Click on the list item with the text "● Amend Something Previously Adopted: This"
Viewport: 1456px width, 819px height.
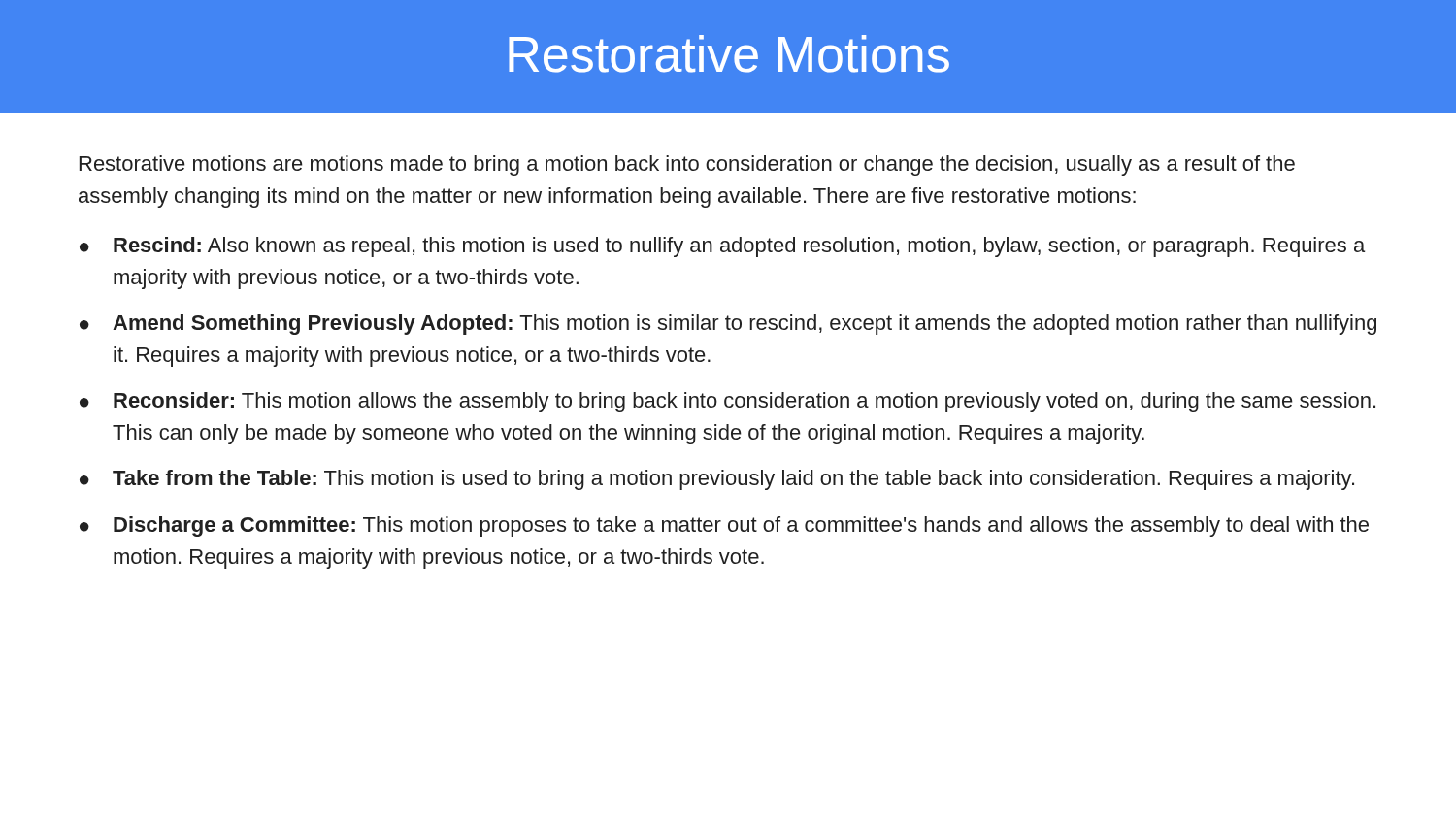(x=728, y=339)
